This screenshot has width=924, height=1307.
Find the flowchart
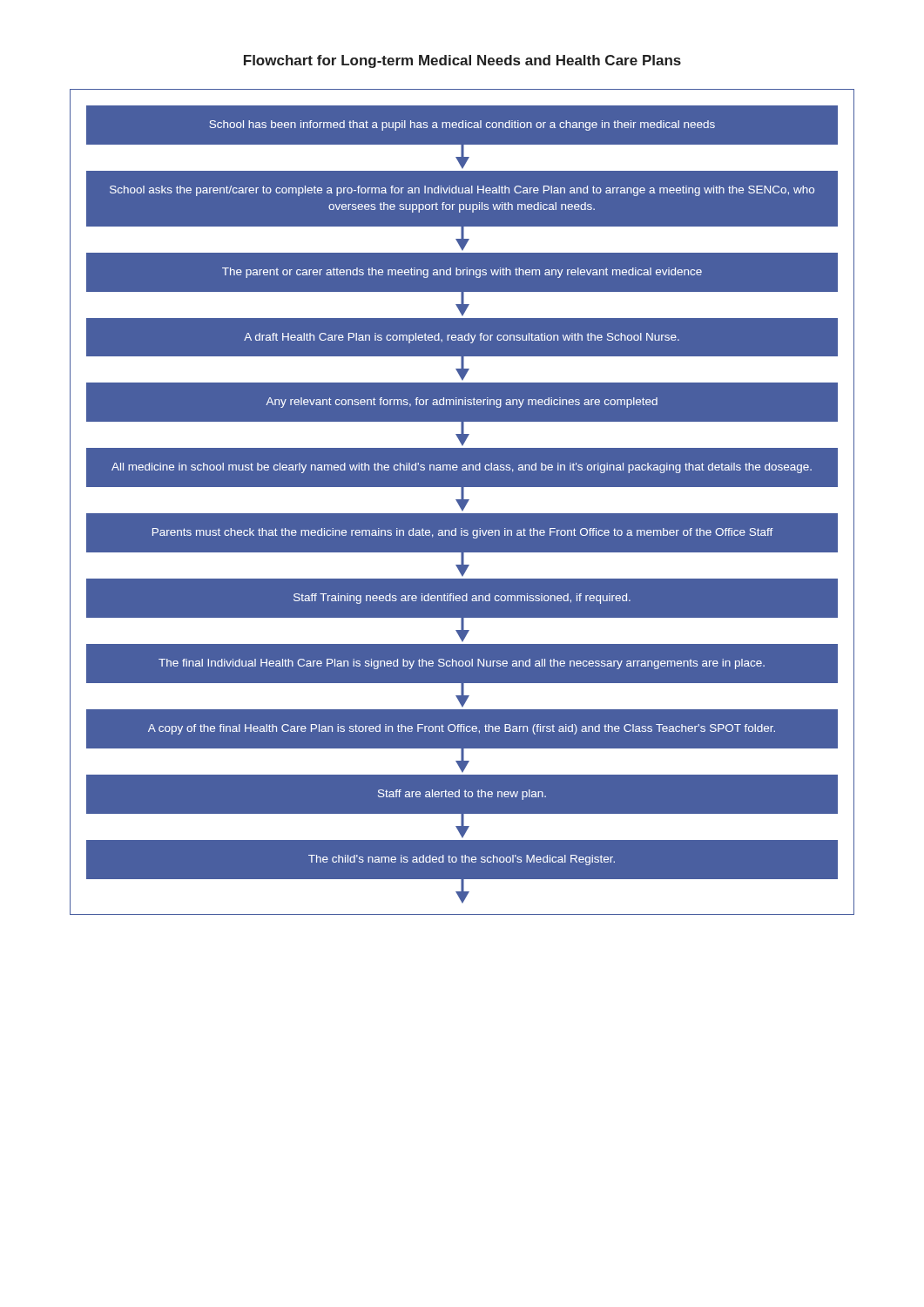pyautogui.click(x=462, y=502)
